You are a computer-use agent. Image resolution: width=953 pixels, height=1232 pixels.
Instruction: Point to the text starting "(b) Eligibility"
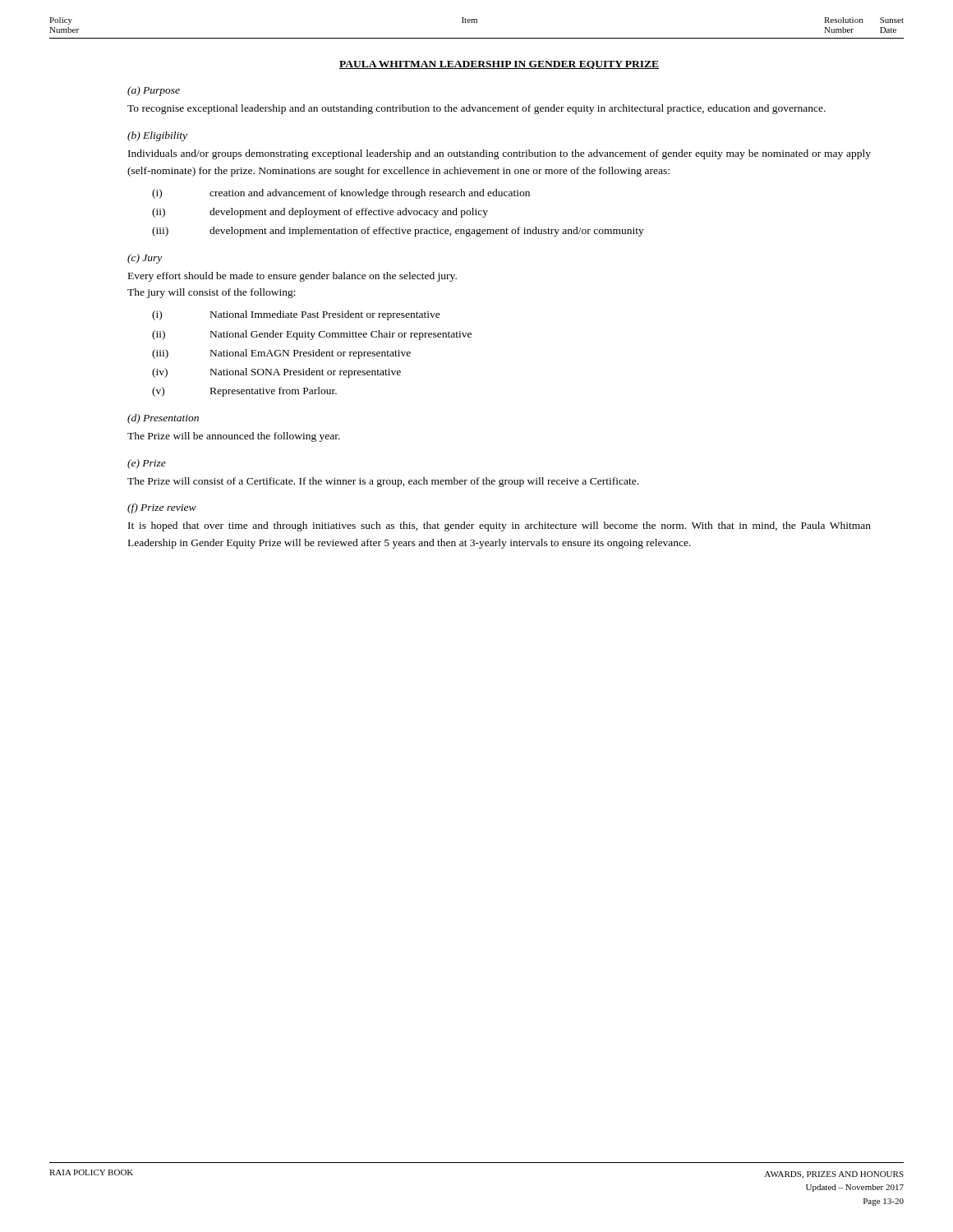click(157, 135)
